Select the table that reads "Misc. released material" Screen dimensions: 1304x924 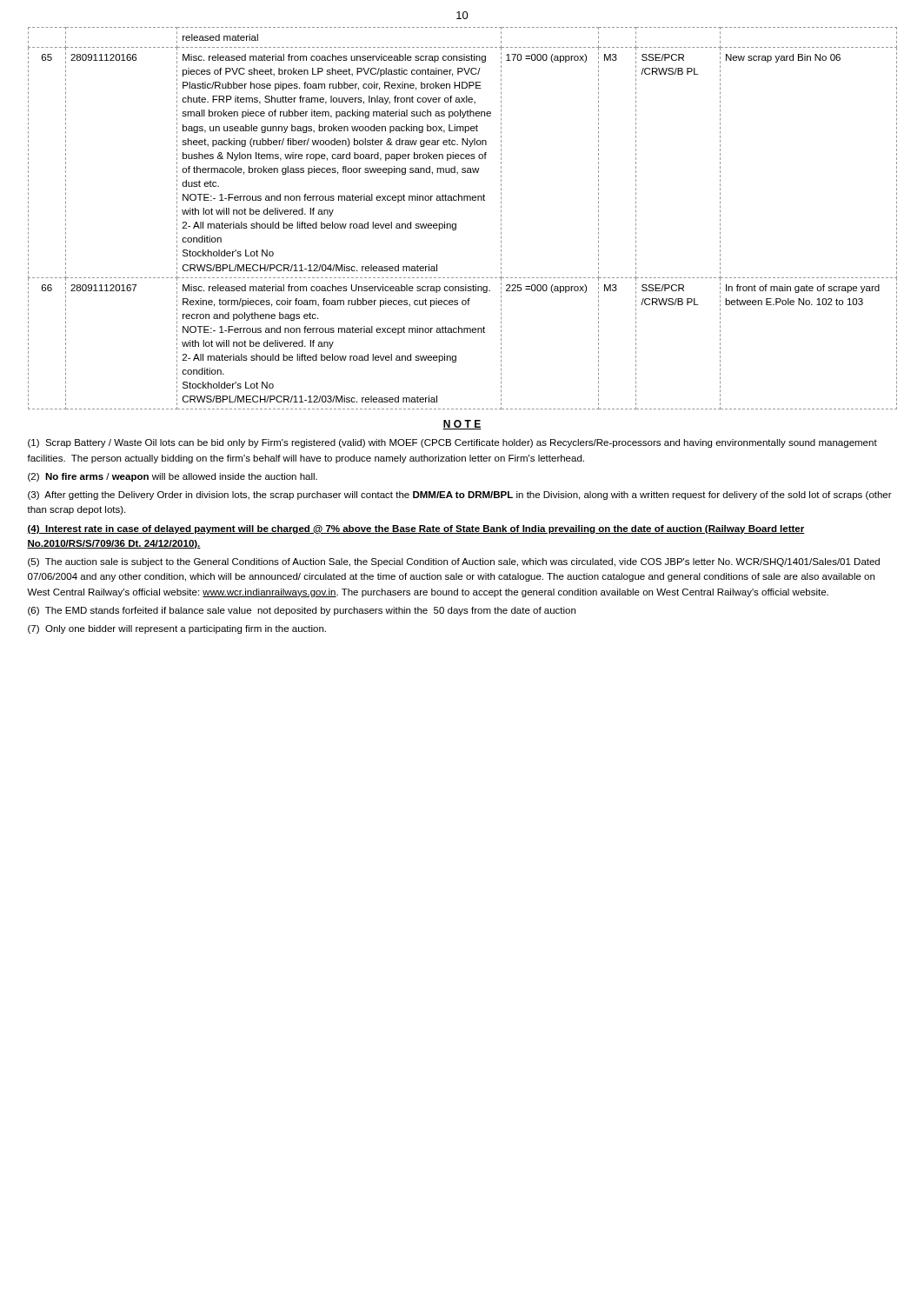click(x=462, y=218)
